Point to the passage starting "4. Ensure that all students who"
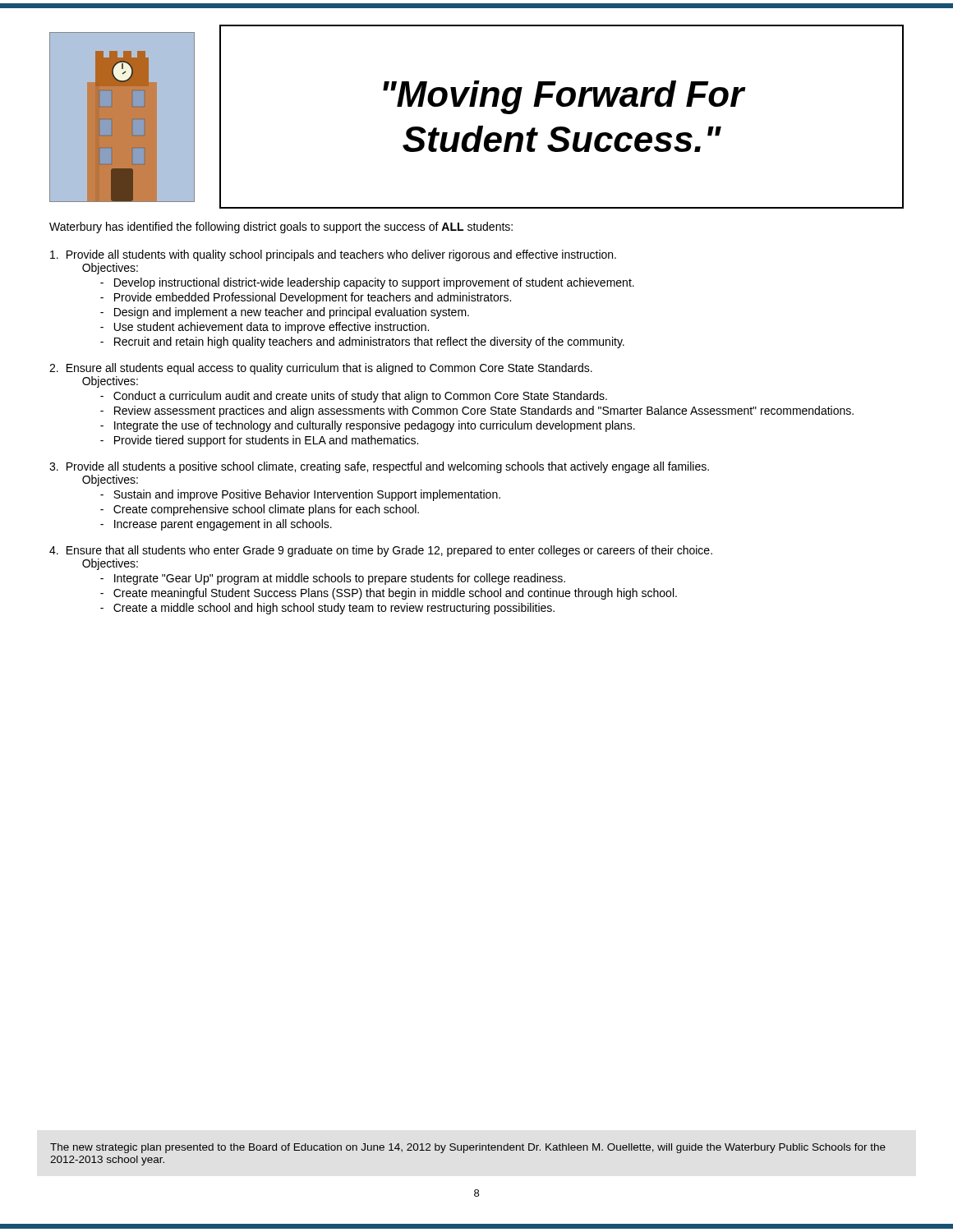953x1232 pixels. point(381,580)
